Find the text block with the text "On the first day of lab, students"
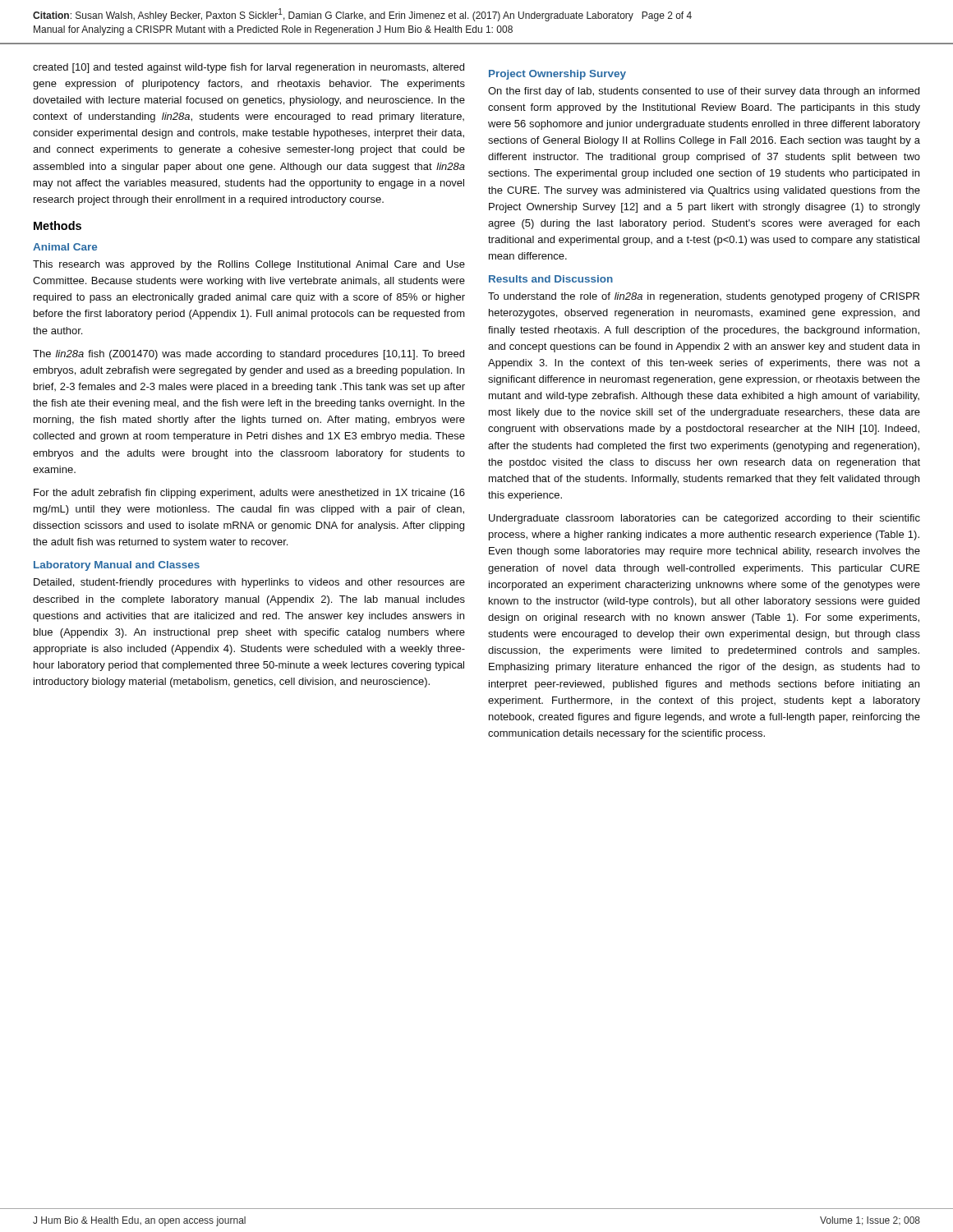Image resolution: width=953 pixels, height=1232 pixels. (x=704, y=173)
